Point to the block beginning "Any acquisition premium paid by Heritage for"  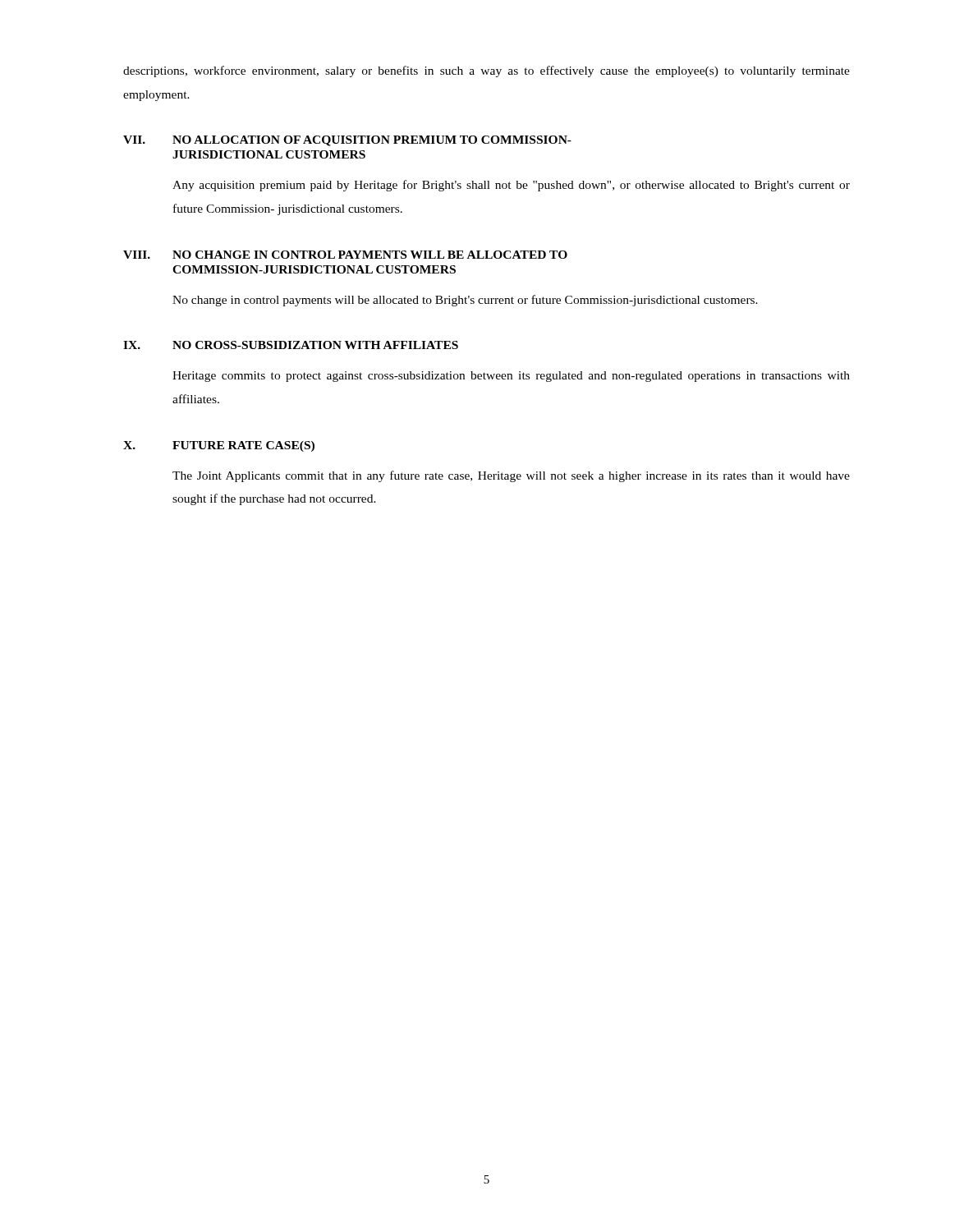511,196
